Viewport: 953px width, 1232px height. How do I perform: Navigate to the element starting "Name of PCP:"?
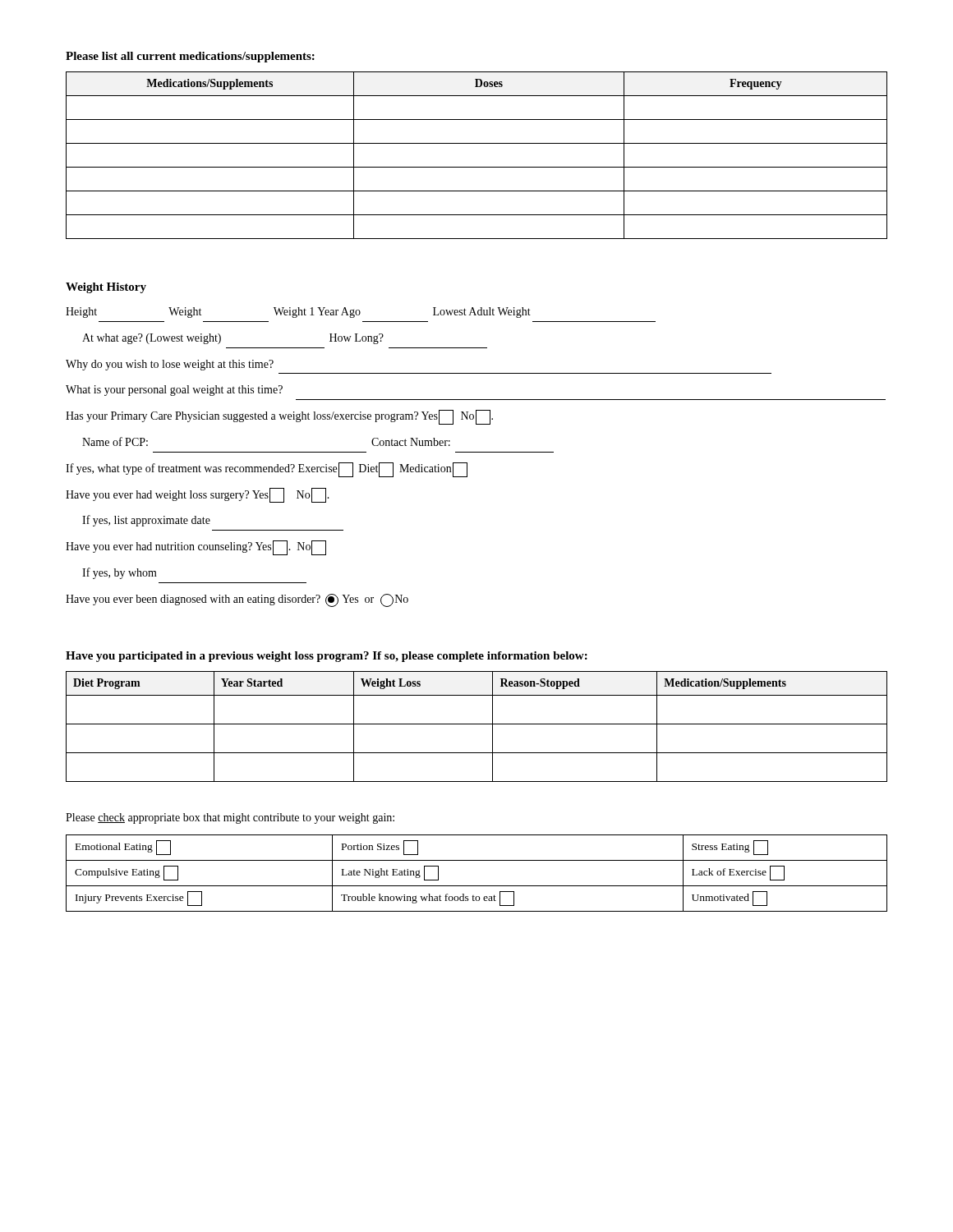318,444
